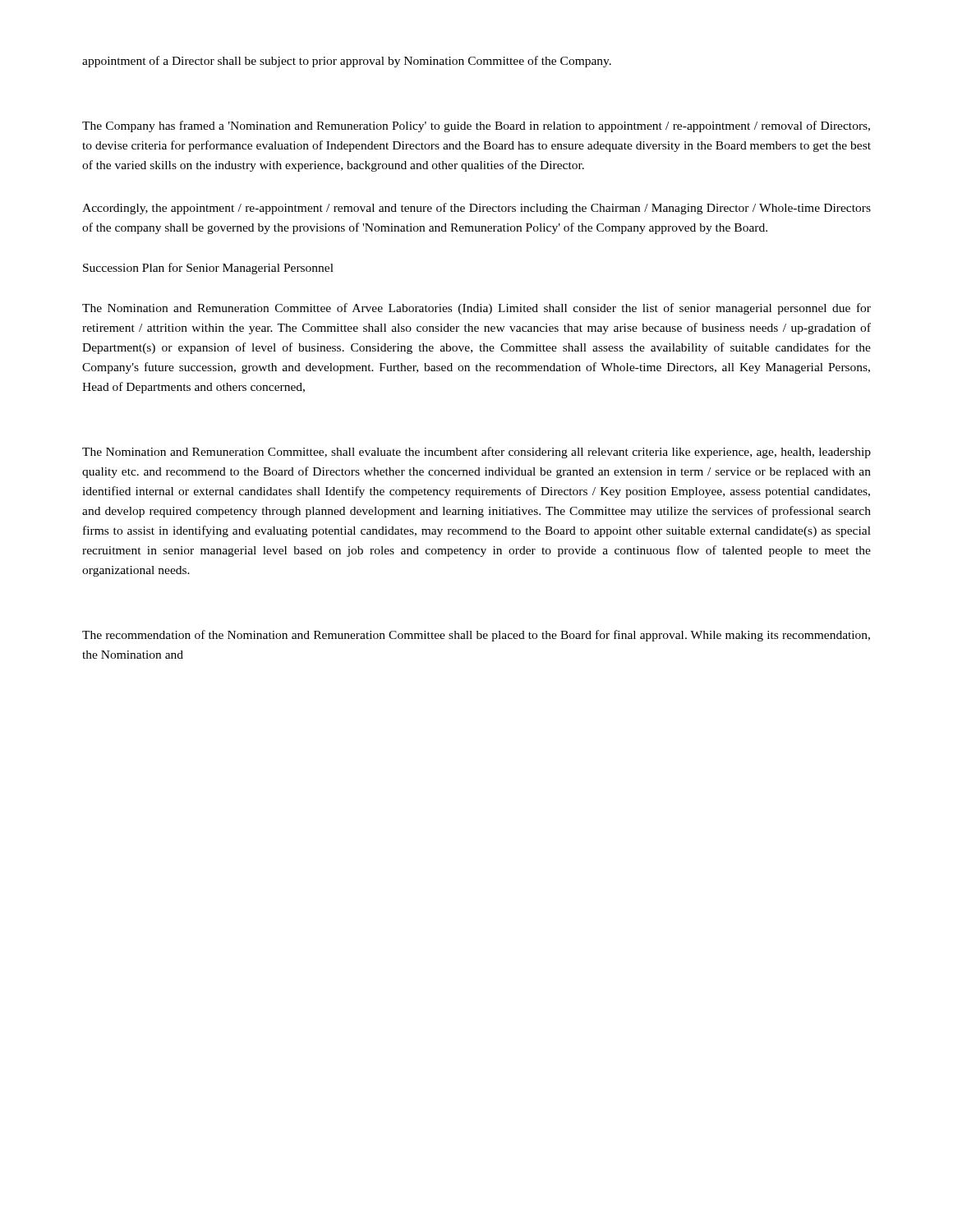
Task: Click on the text block that says "appointment of a Director"
Action: click(x=347, y=60)
